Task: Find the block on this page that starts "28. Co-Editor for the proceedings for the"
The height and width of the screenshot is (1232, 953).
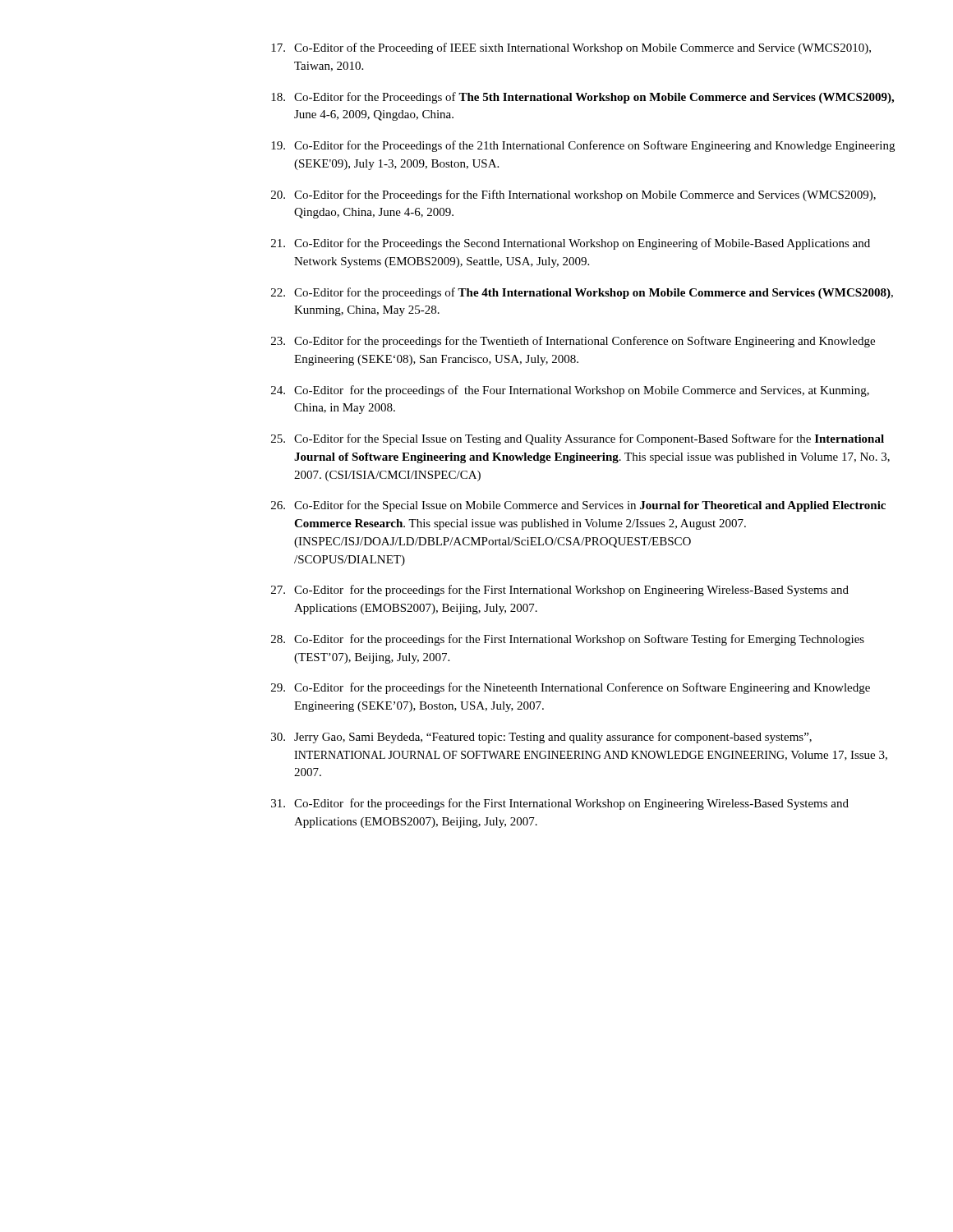Action: click(x=579, y=648)
